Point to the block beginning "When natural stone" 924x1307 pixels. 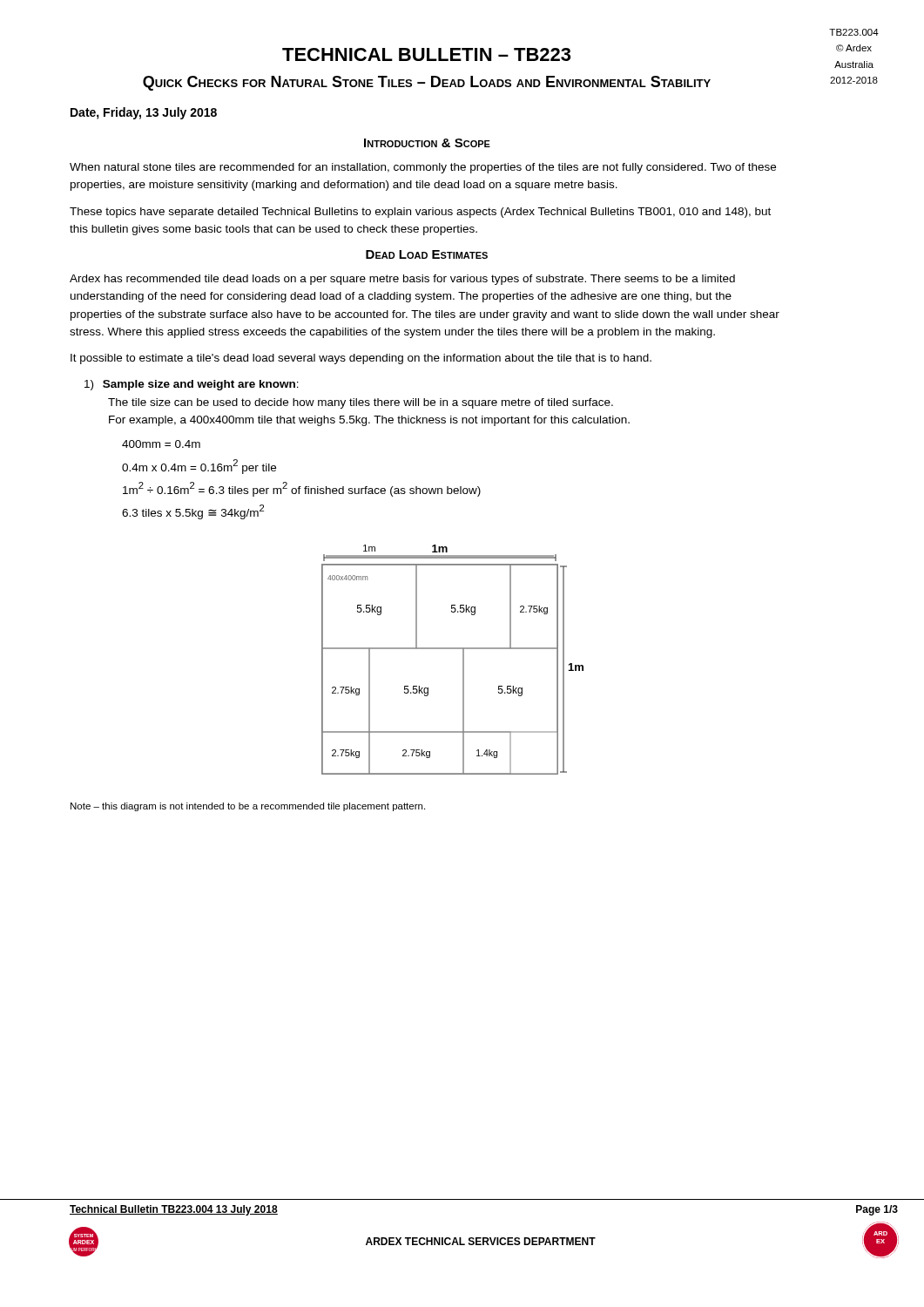tap(423, 176)
